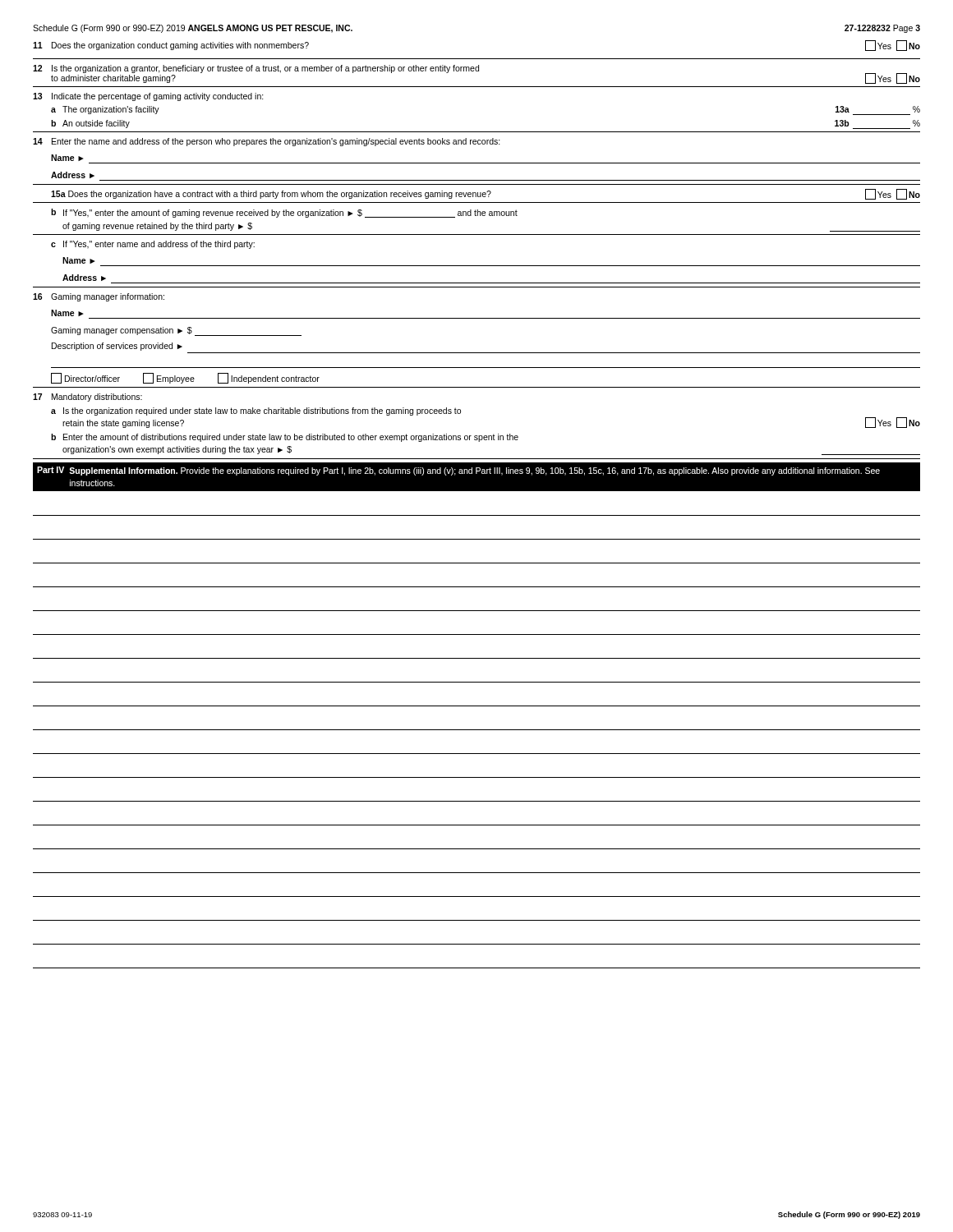Click on the list item that says "14 Enter the name and address"
This screenshot has width=953, height=1232.
pyautogui.click(x=476, y=158)
